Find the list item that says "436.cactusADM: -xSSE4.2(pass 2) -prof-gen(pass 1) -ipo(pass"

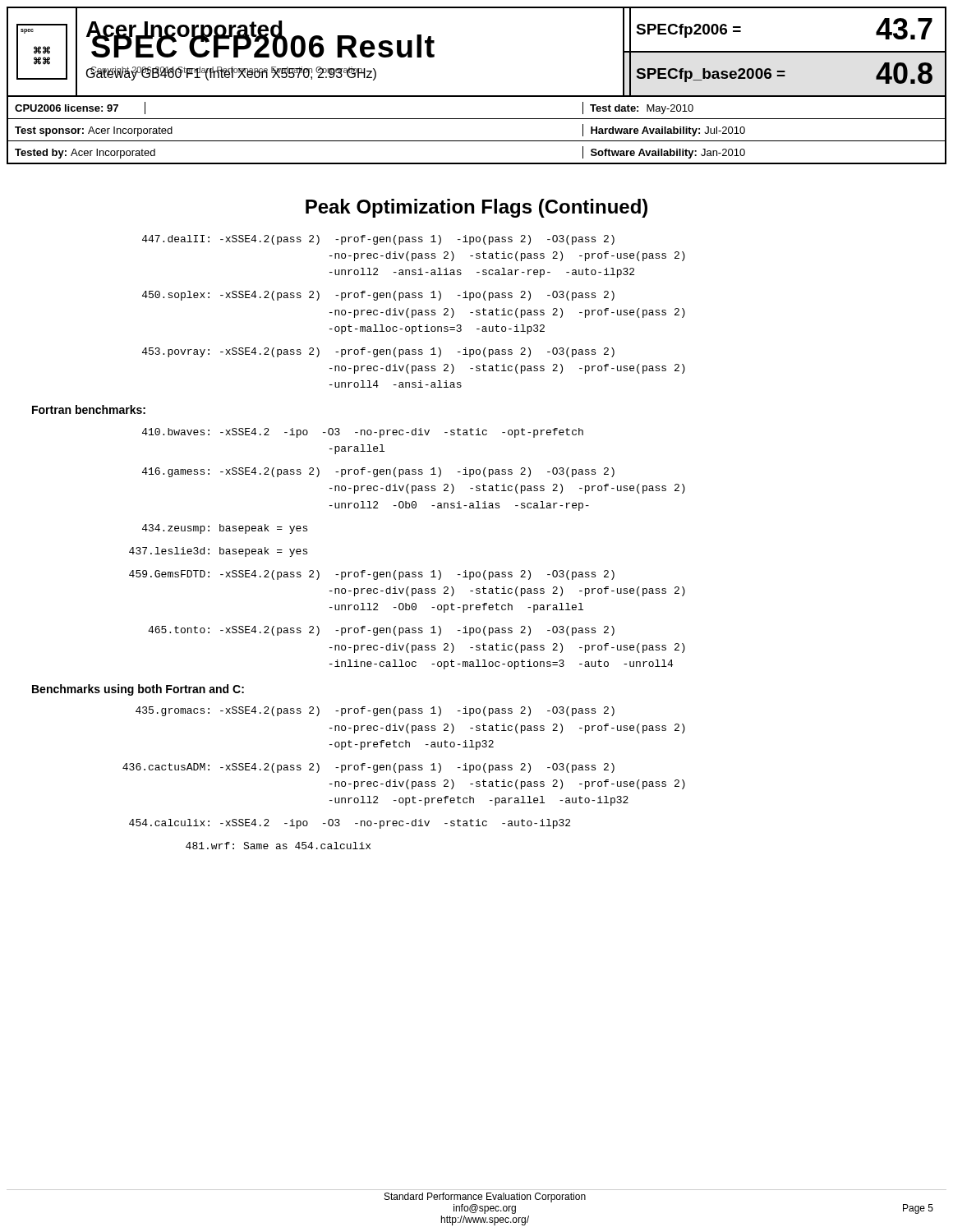(x=359, y=784)
